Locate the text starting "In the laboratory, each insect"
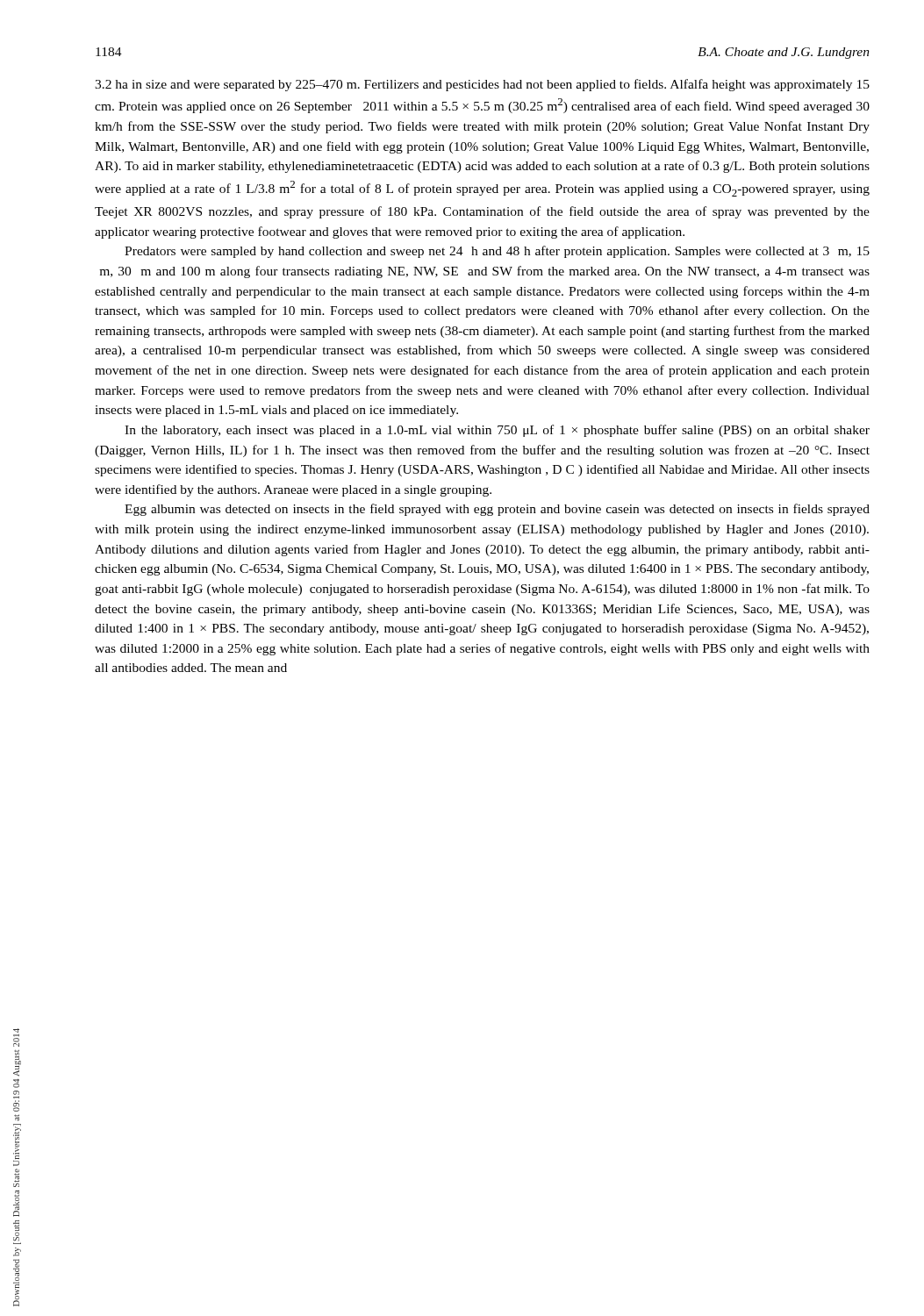Screen dimensions: 1316x924 click(482, 460)
